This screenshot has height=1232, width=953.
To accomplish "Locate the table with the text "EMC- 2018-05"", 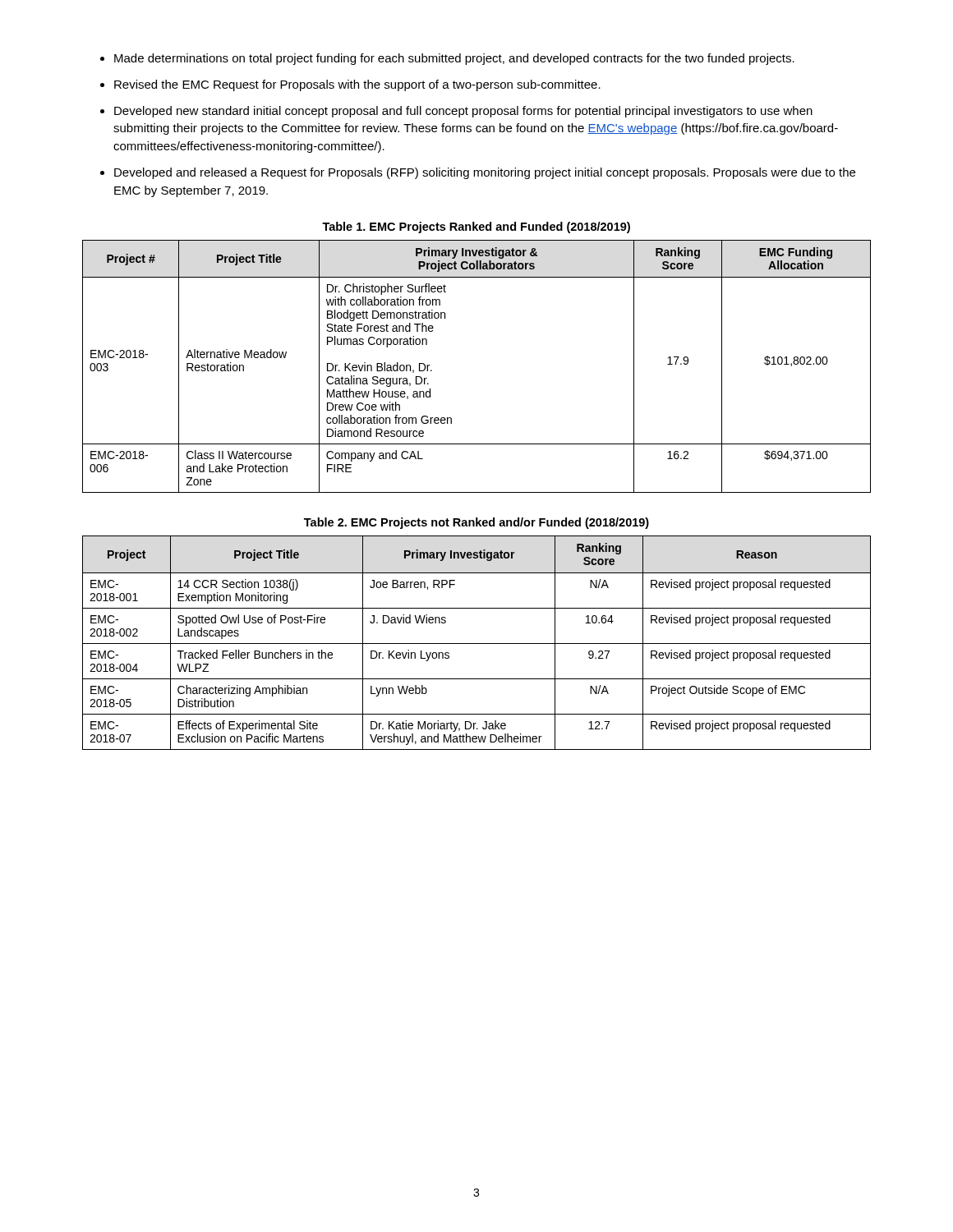I will pos(476,643).
